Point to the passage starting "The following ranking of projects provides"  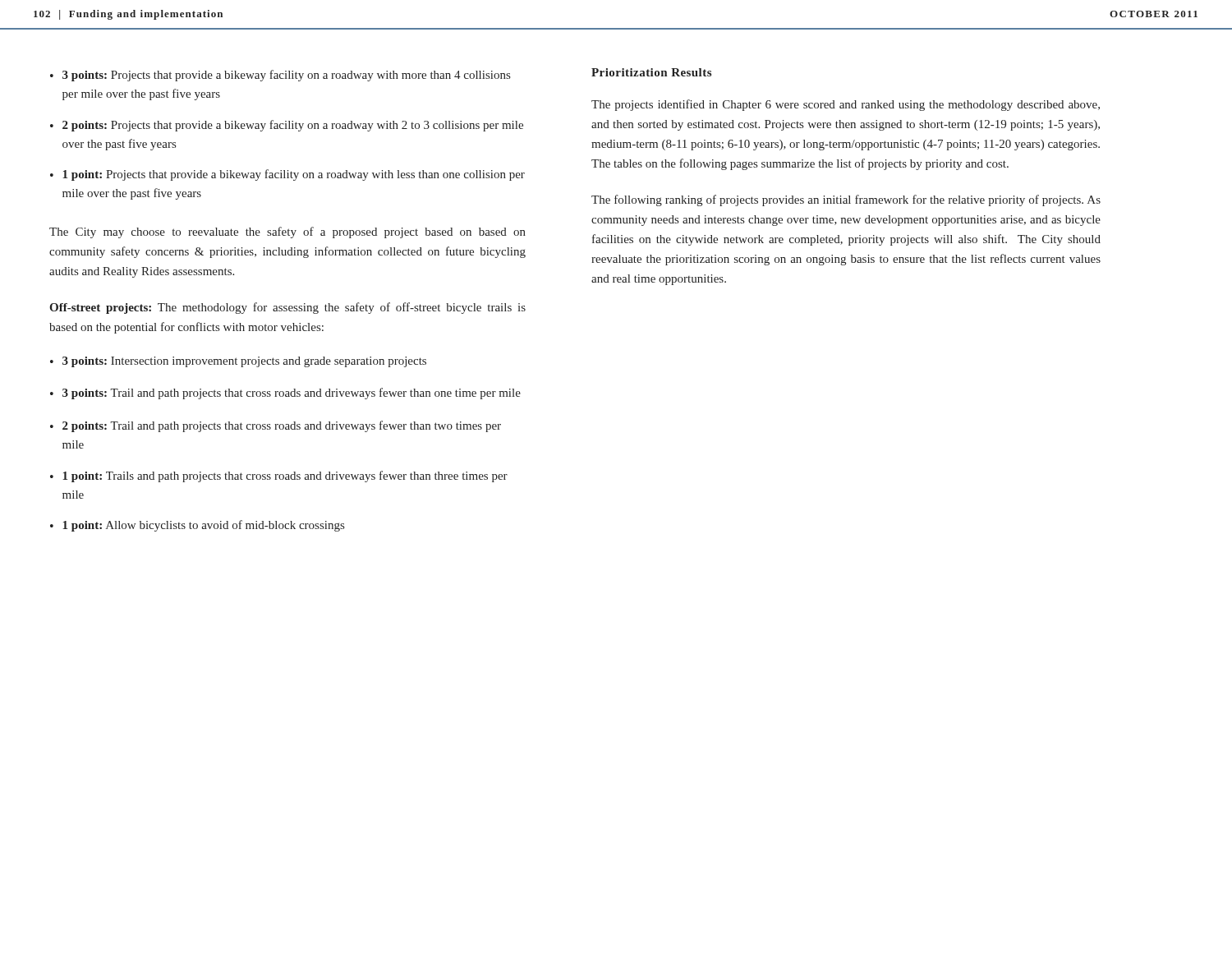(846, 239)
